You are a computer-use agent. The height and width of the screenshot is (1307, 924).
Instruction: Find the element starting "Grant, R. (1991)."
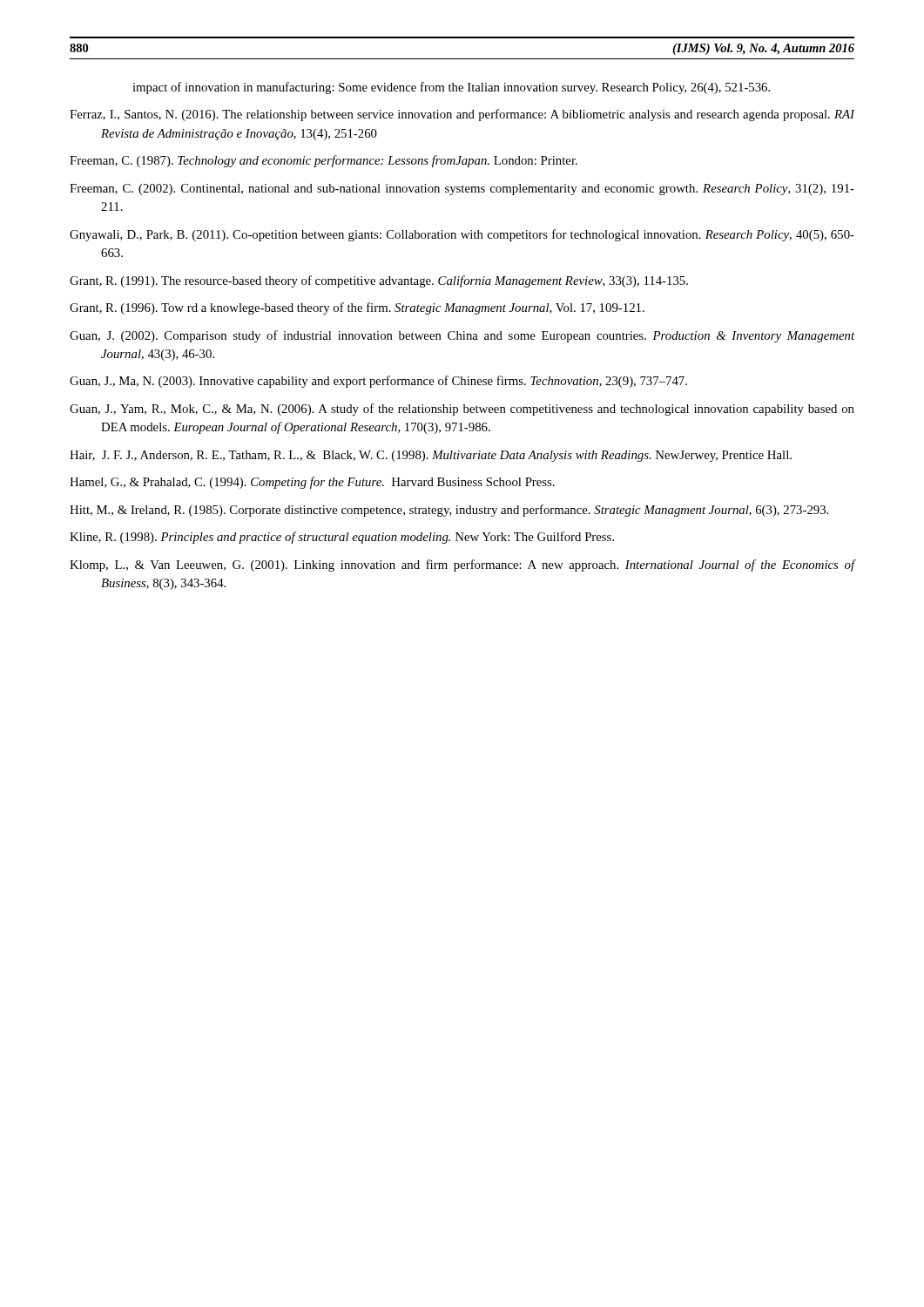pos(379,280)
